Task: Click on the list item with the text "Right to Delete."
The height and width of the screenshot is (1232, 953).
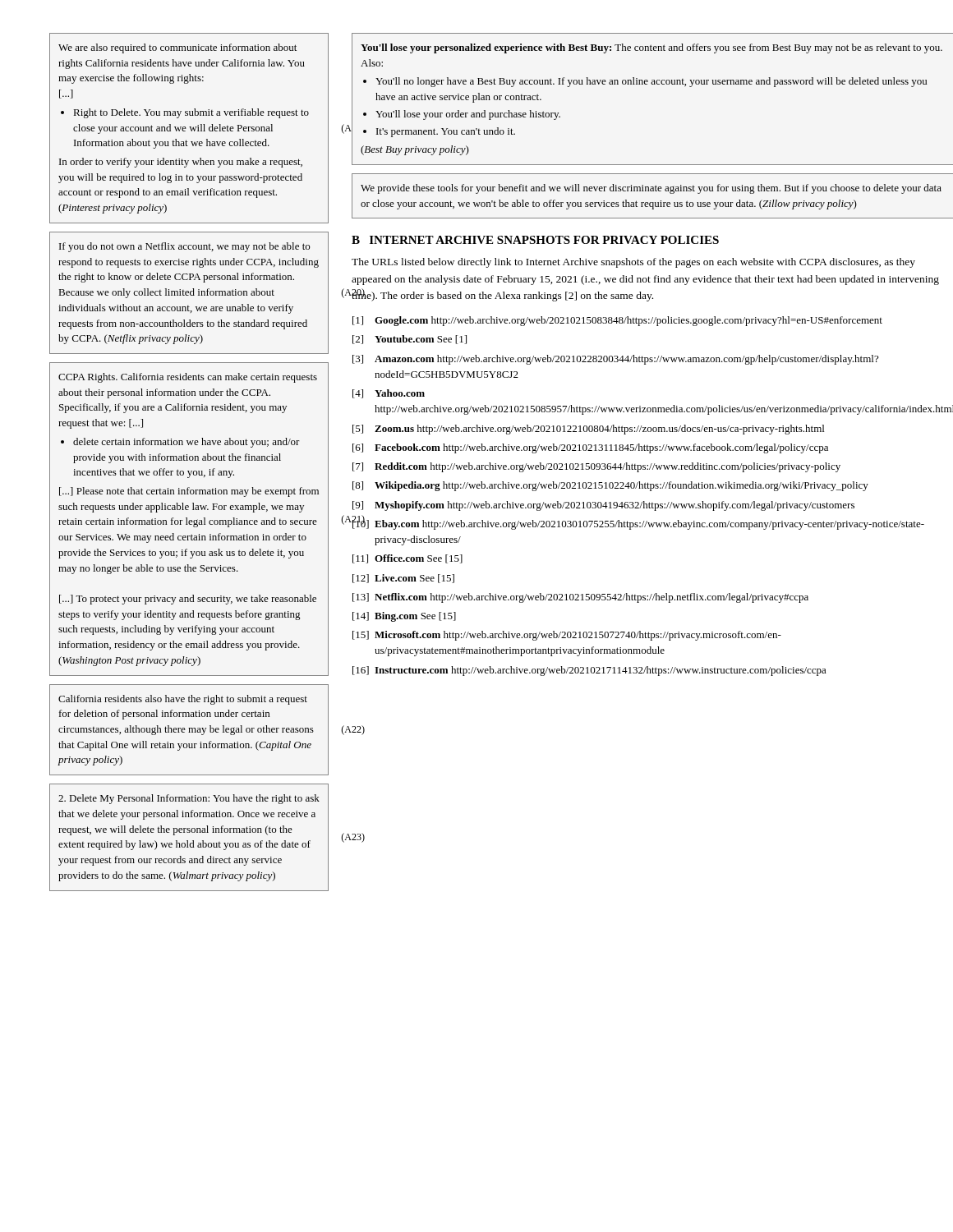Action: pyautogui.click(x=191, y=127)
